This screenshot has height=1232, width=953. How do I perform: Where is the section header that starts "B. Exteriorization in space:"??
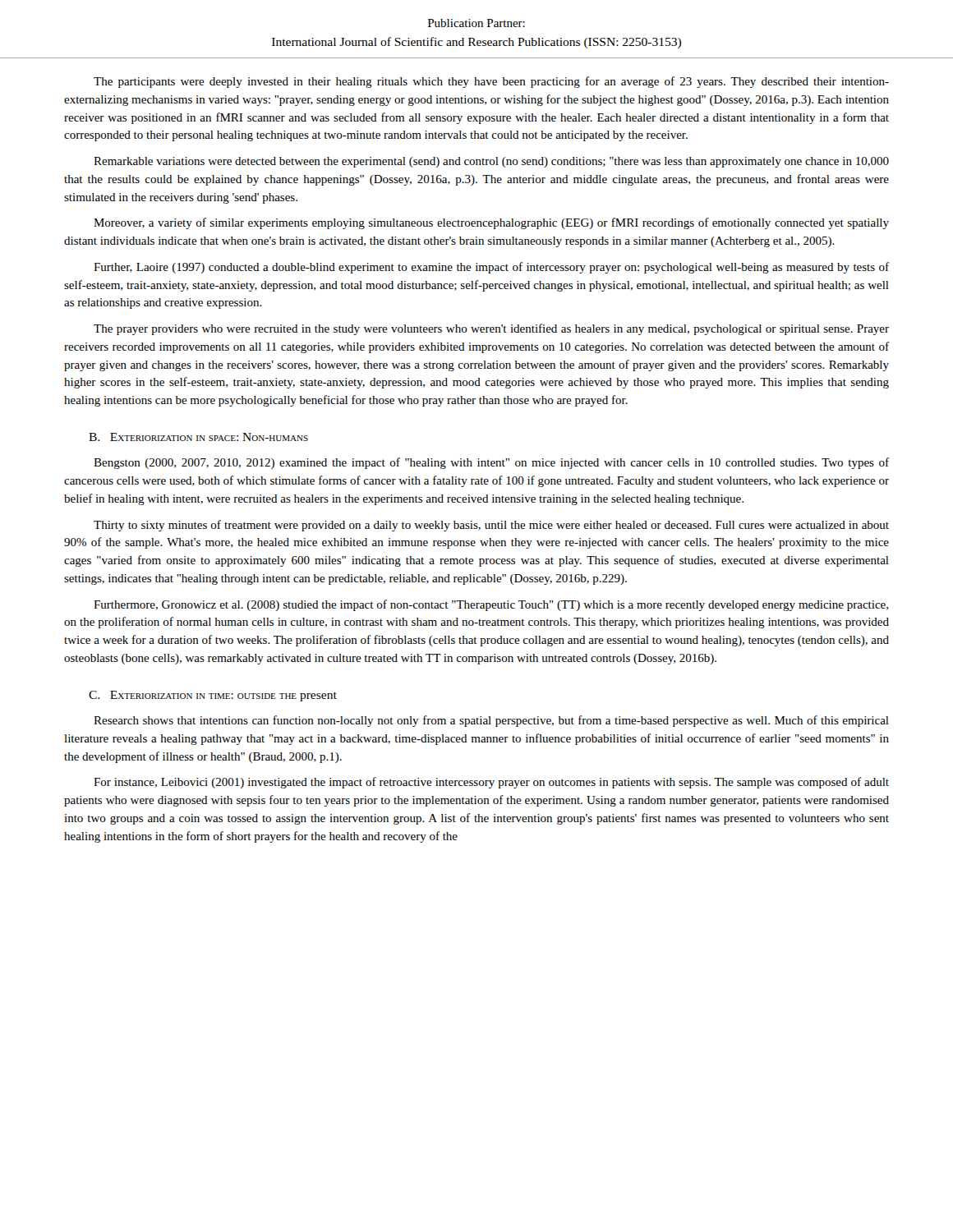coord(198,436)
